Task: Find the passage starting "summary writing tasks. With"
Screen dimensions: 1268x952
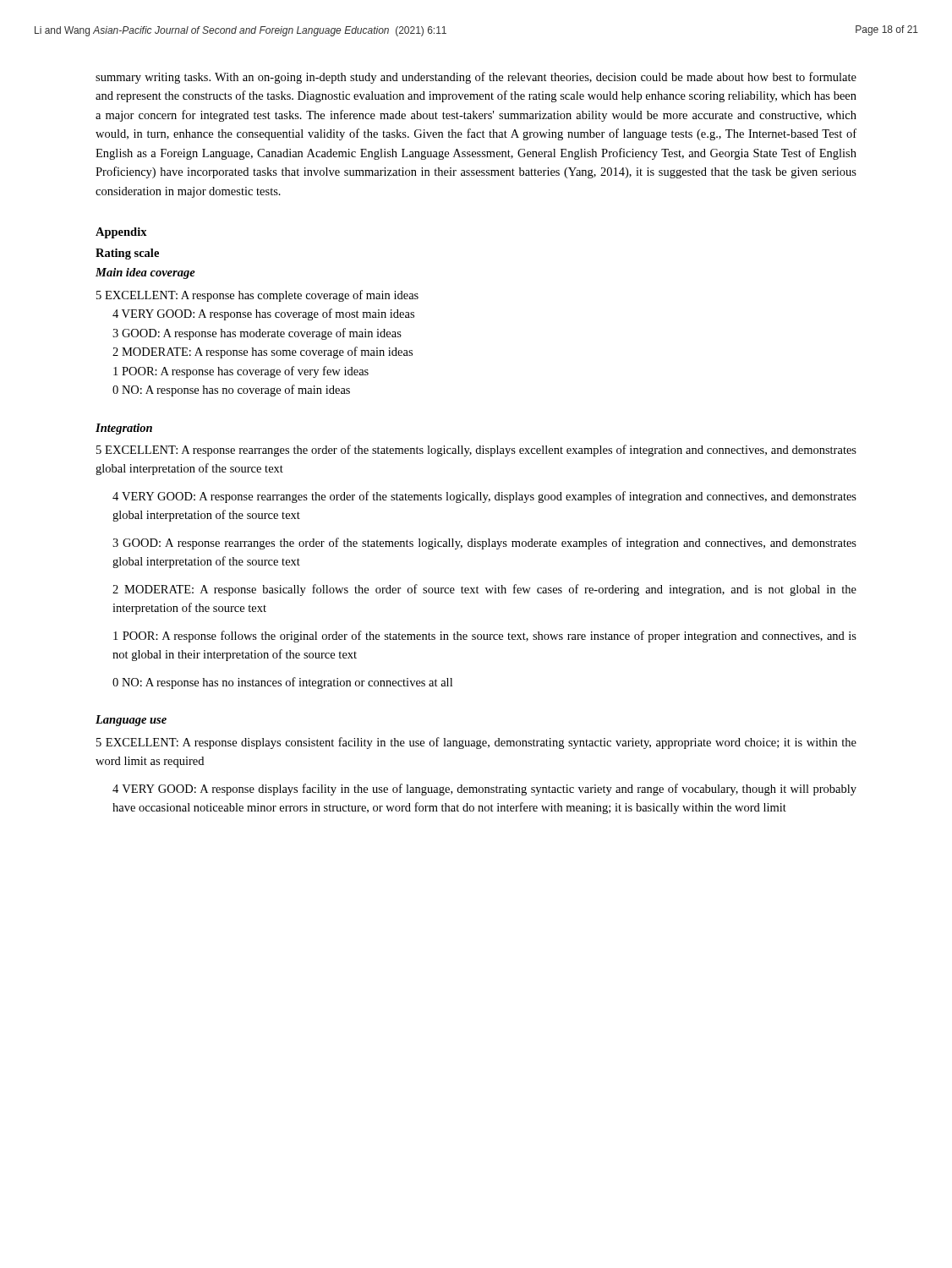Action: pos(476,134)
